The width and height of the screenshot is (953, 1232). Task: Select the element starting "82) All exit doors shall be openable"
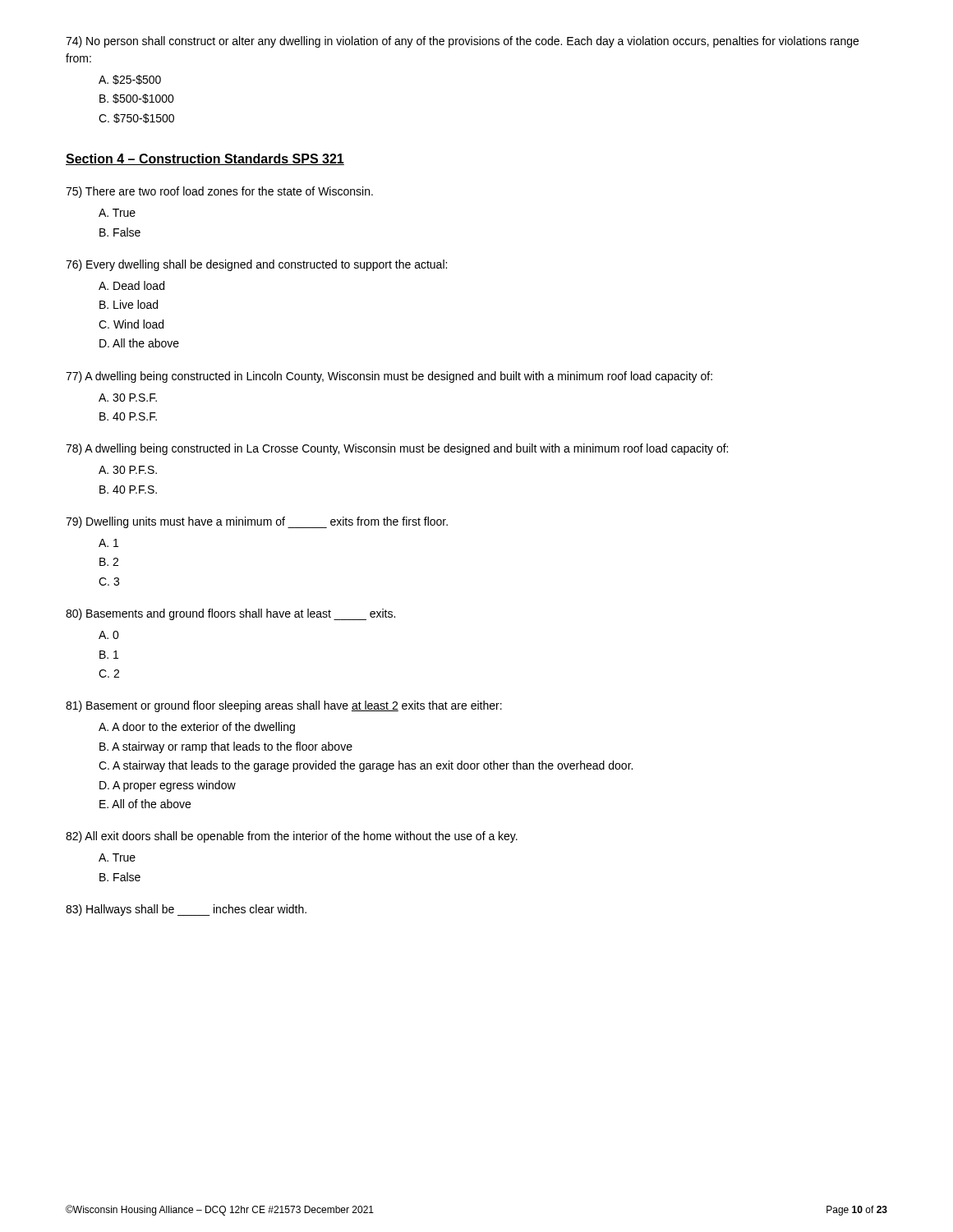[292, 837]
